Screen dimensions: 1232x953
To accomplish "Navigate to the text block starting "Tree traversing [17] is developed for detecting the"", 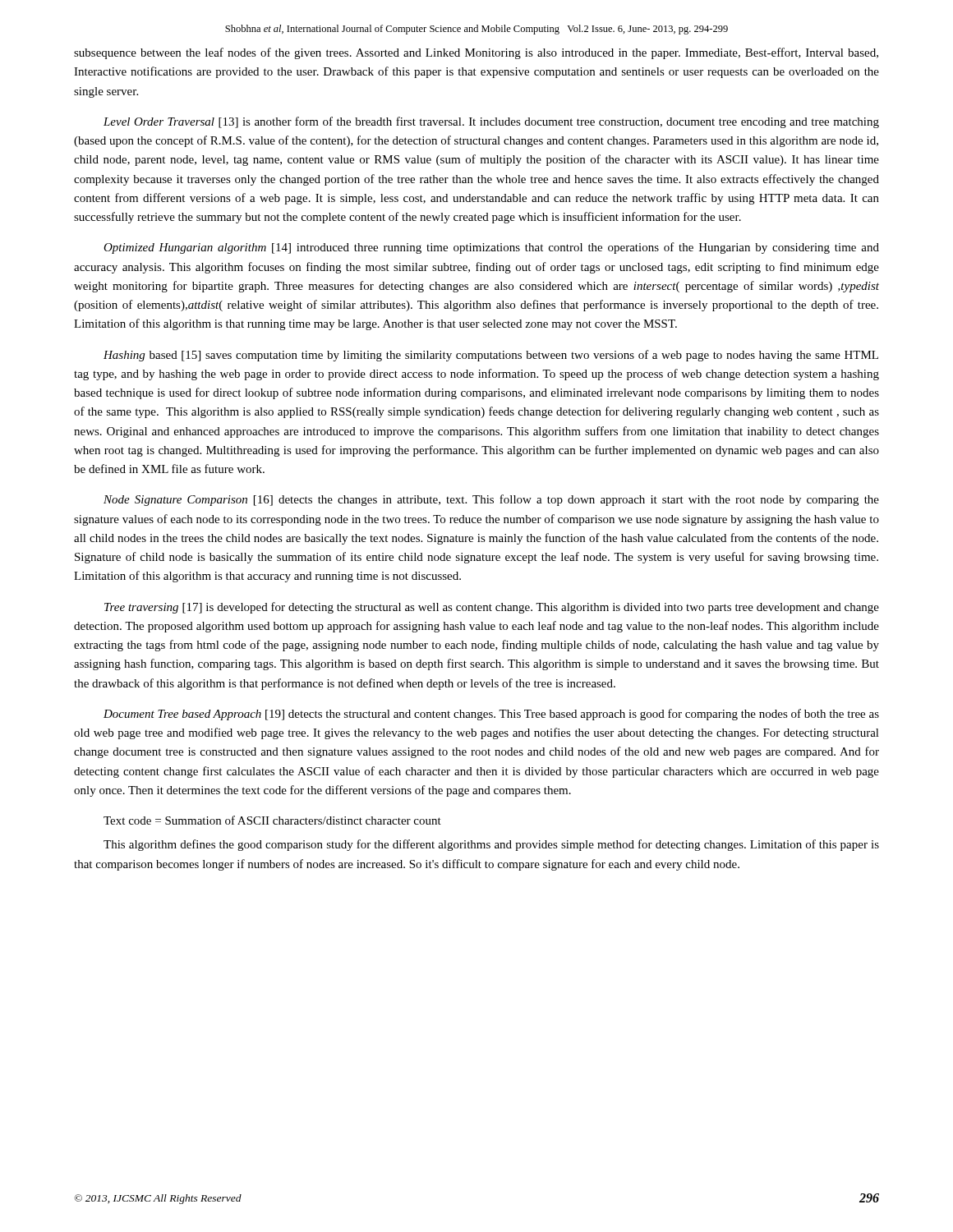I will (x=476, y=645).
